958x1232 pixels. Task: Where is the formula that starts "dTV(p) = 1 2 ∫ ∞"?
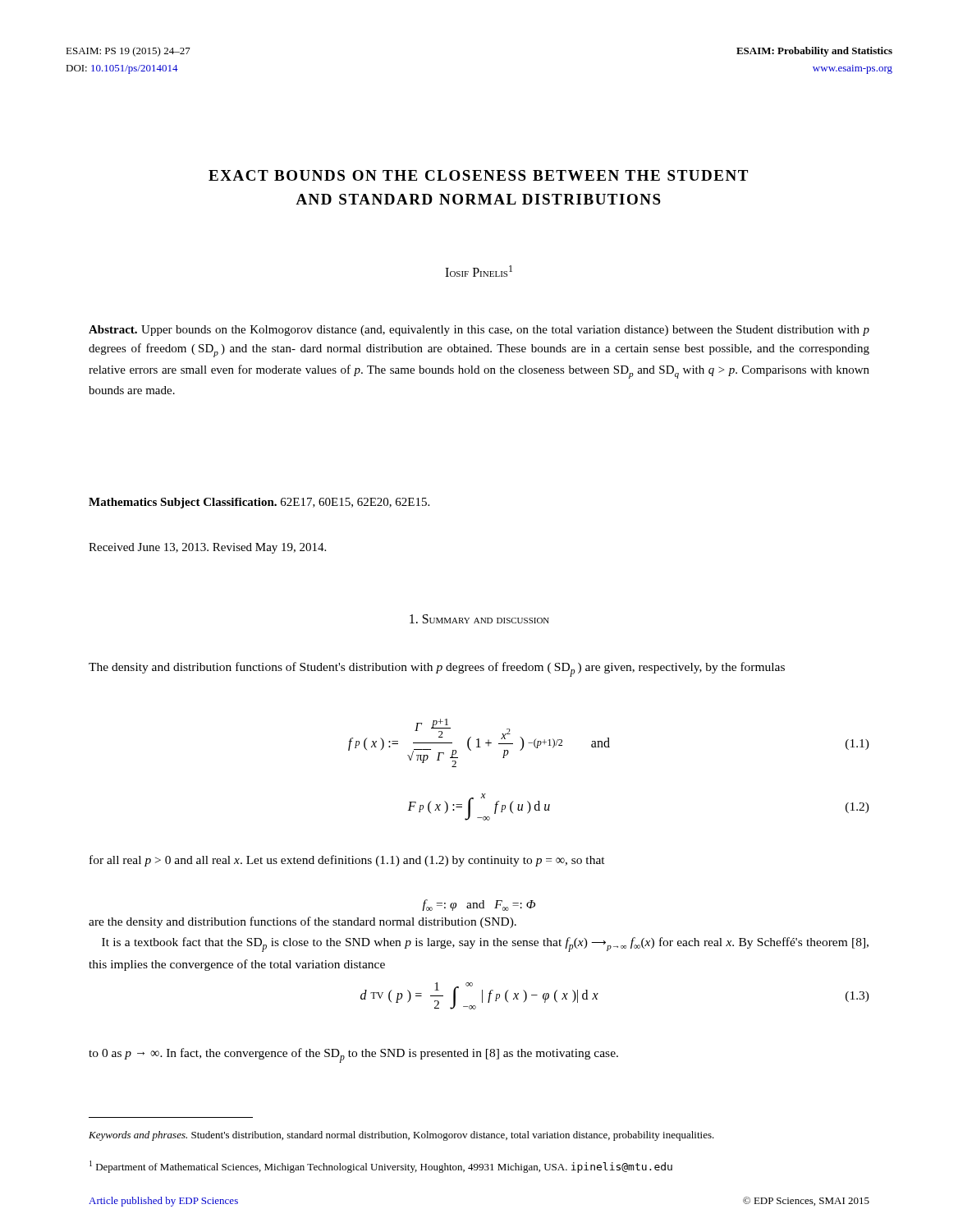point(479,995)
